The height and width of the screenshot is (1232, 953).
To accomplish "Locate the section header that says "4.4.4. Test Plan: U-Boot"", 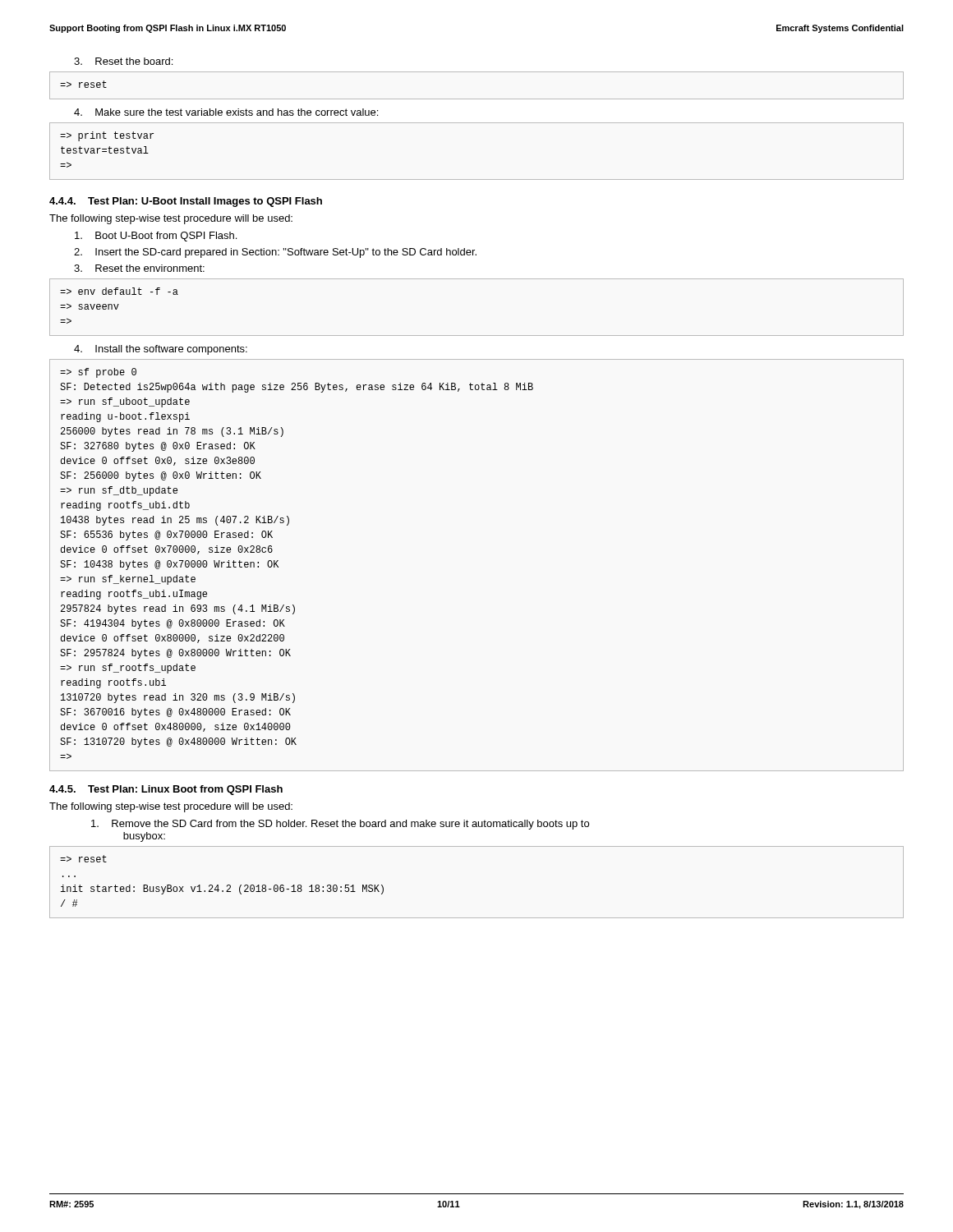I will pos(186,201).
